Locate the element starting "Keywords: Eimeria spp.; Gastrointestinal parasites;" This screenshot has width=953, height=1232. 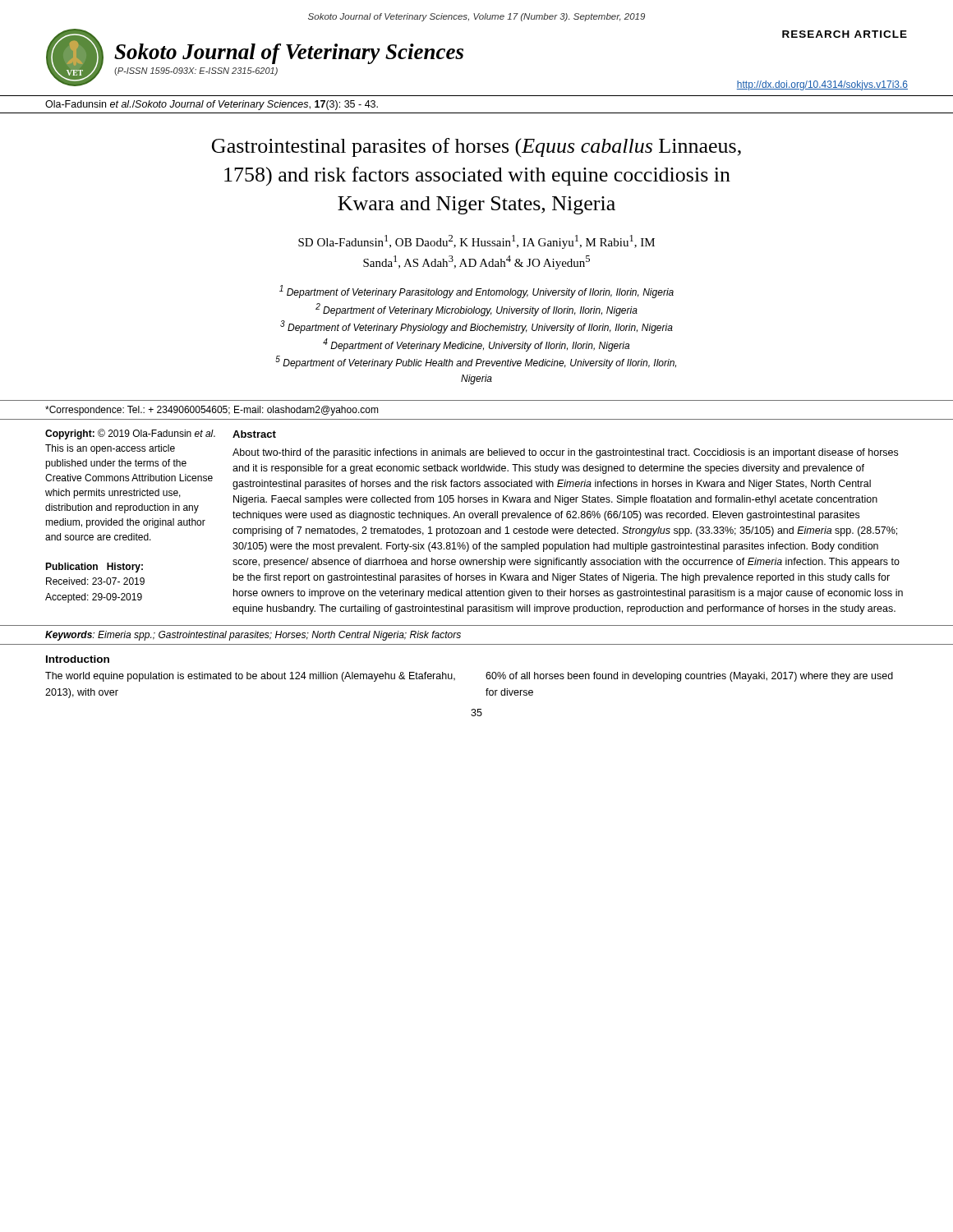tap(253, 635)
